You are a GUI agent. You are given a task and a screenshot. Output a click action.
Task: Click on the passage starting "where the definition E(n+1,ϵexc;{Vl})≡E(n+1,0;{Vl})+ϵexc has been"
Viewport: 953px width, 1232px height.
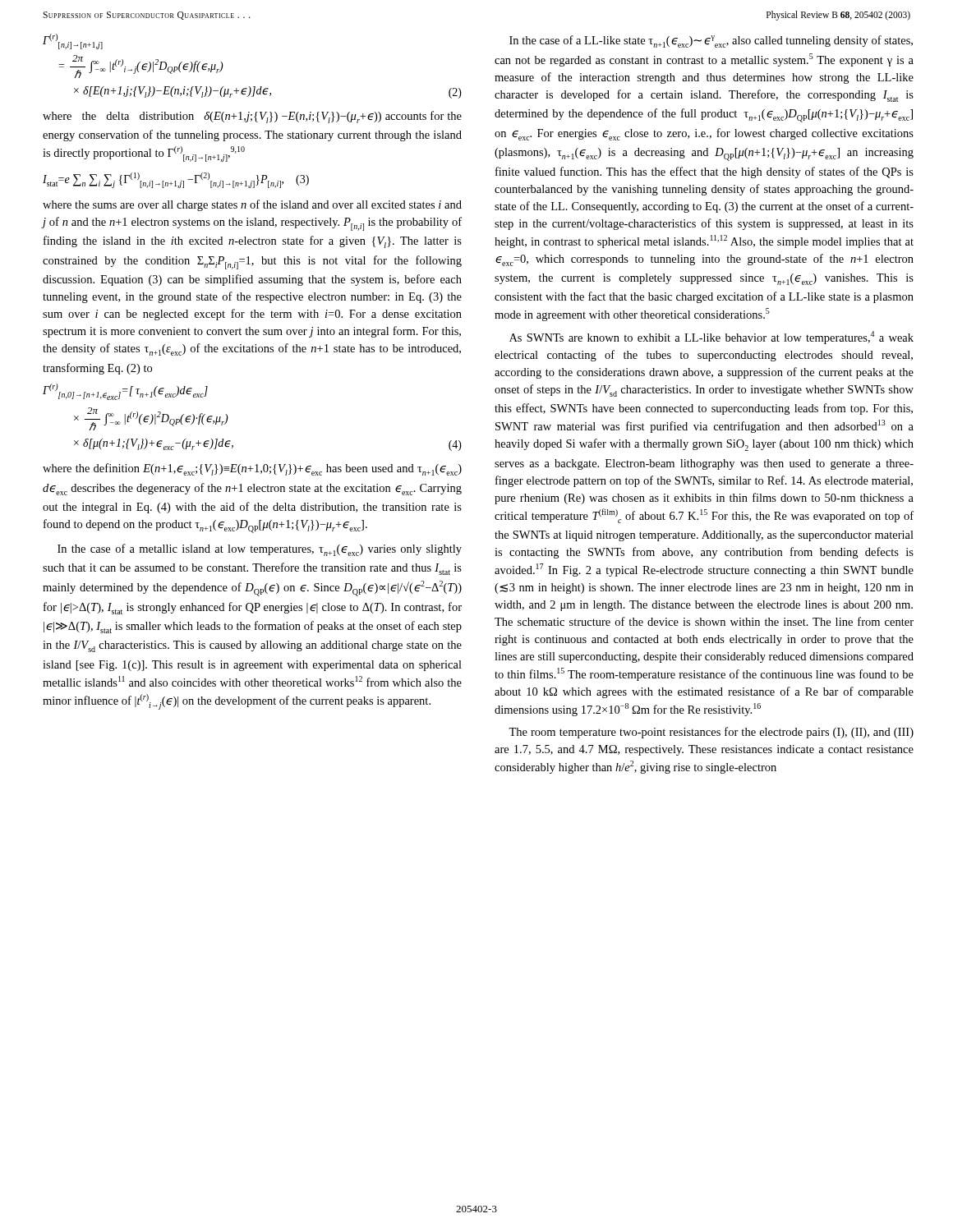pyautogui.click(x=252, y=586)
